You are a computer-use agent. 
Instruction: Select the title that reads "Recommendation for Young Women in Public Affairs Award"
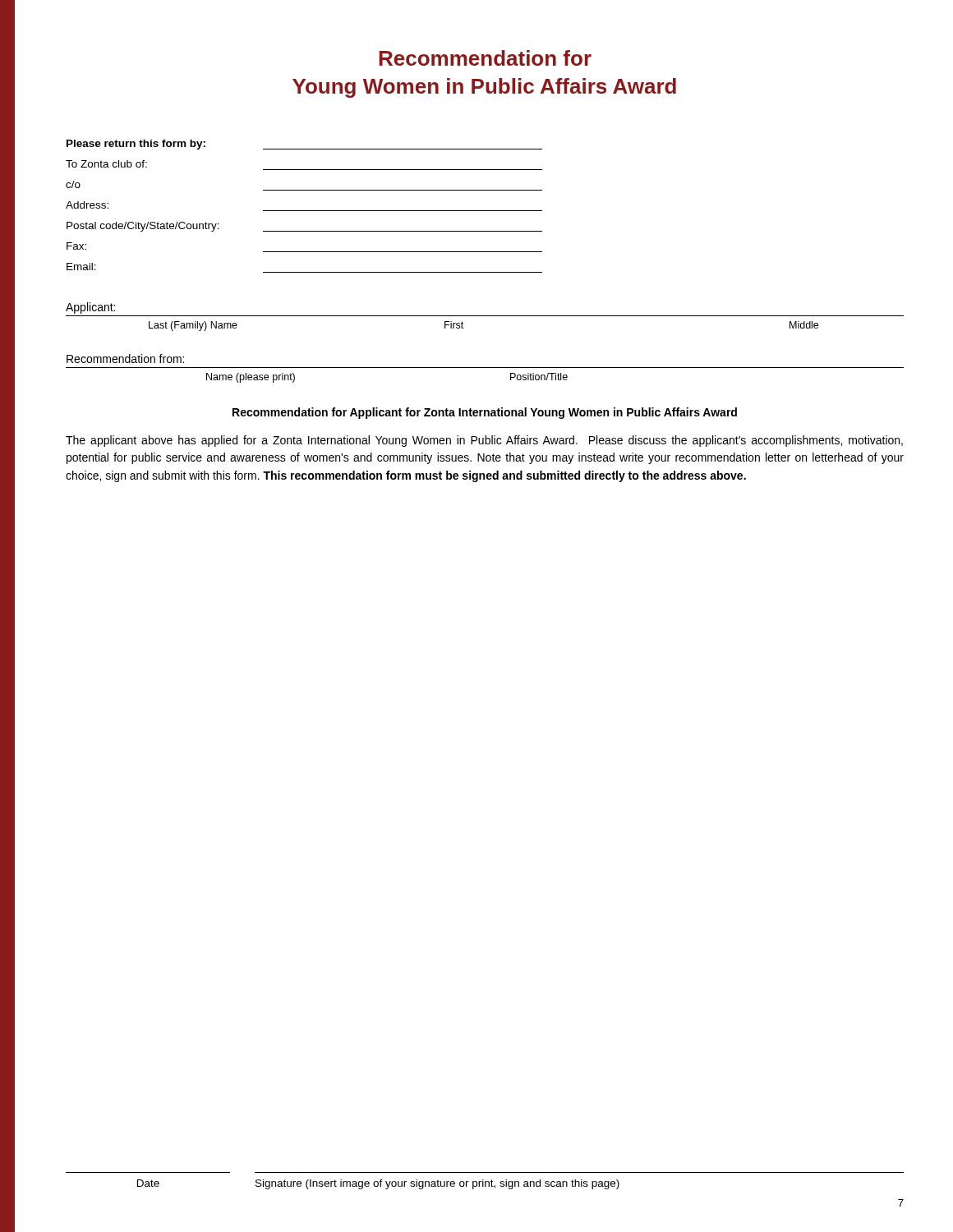[x=485, y=73]
